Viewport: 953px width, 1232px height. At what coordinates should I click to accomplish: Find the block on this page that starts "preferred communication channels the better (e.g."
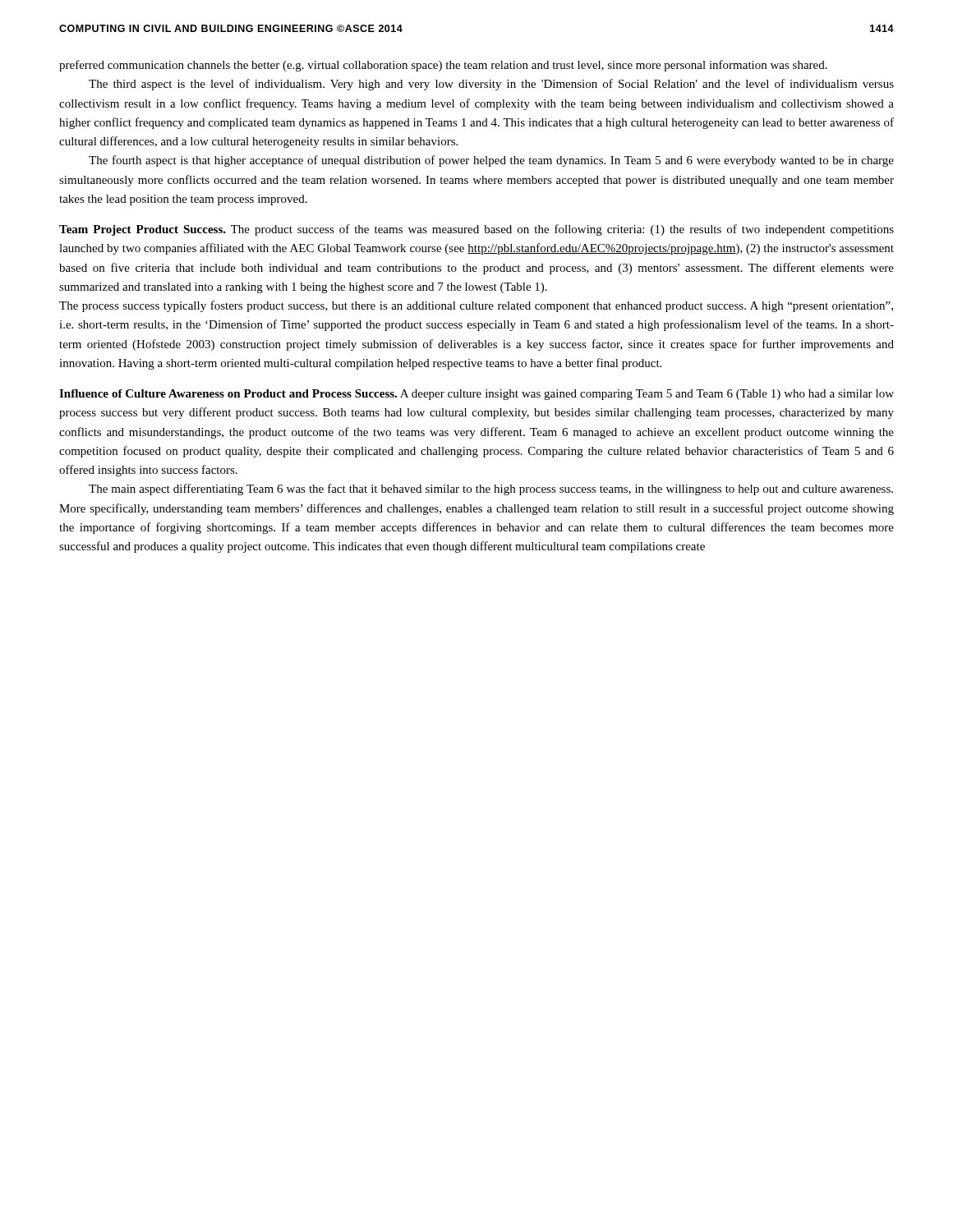(476, 132)
